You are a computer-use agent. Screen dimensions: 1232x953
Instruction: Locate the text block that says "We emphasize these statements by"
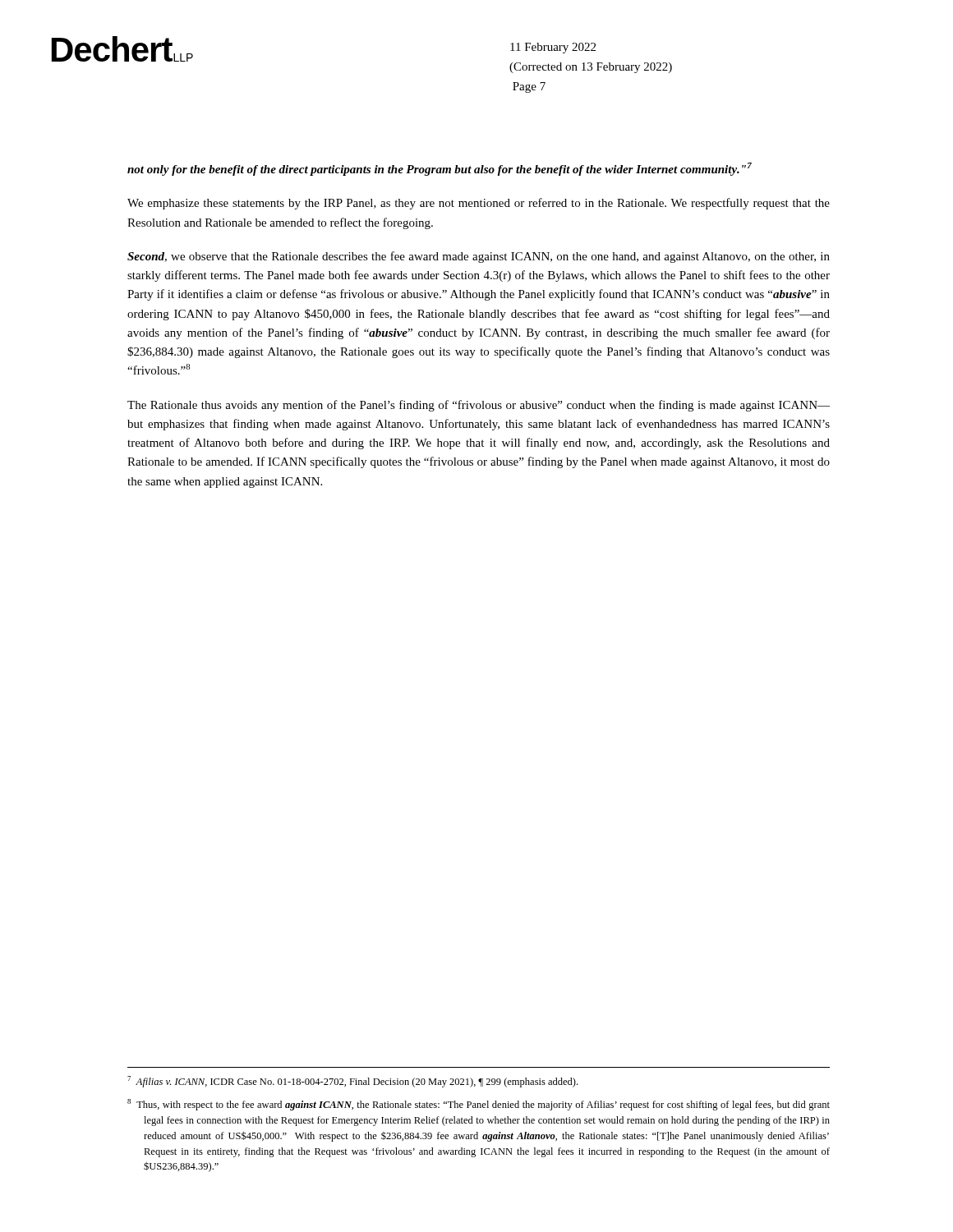tap(479, 213)
